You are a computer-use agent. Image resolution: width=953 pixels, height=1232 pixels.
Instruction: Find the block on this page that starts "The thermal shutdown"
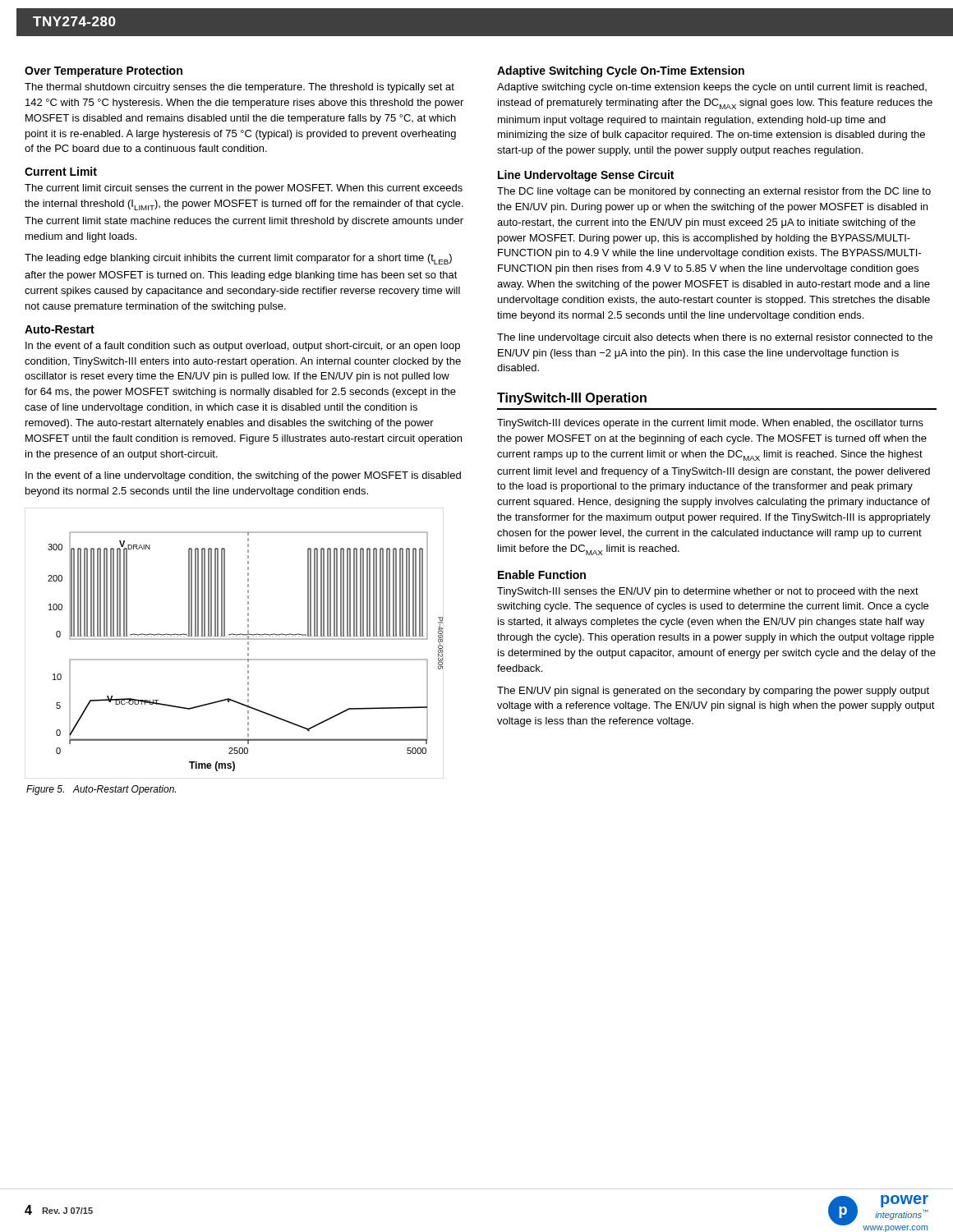pyautogui.click(x=244, y=118)
